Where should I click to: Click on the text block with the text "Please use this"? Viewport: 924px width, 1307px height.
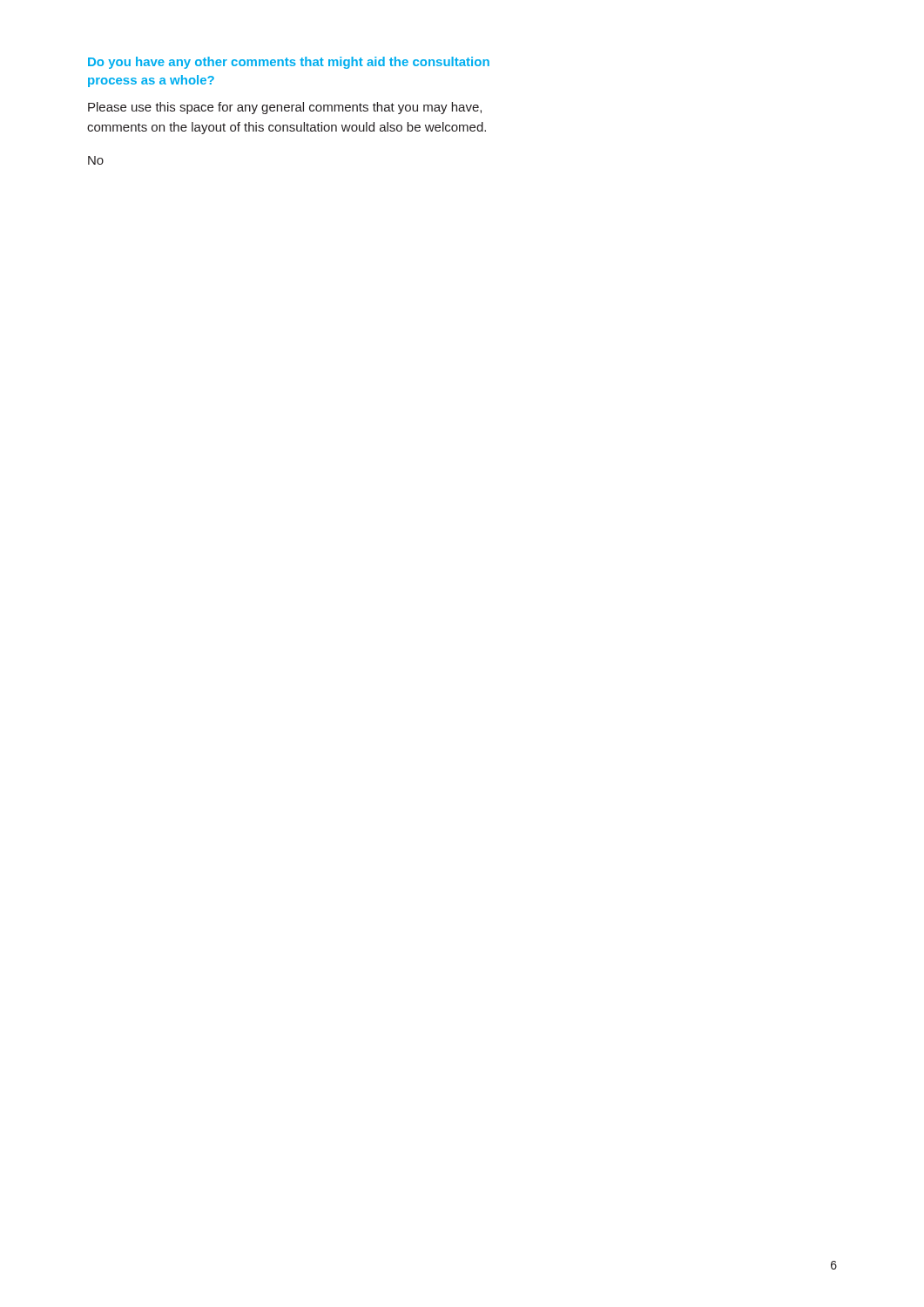point(287,117)
